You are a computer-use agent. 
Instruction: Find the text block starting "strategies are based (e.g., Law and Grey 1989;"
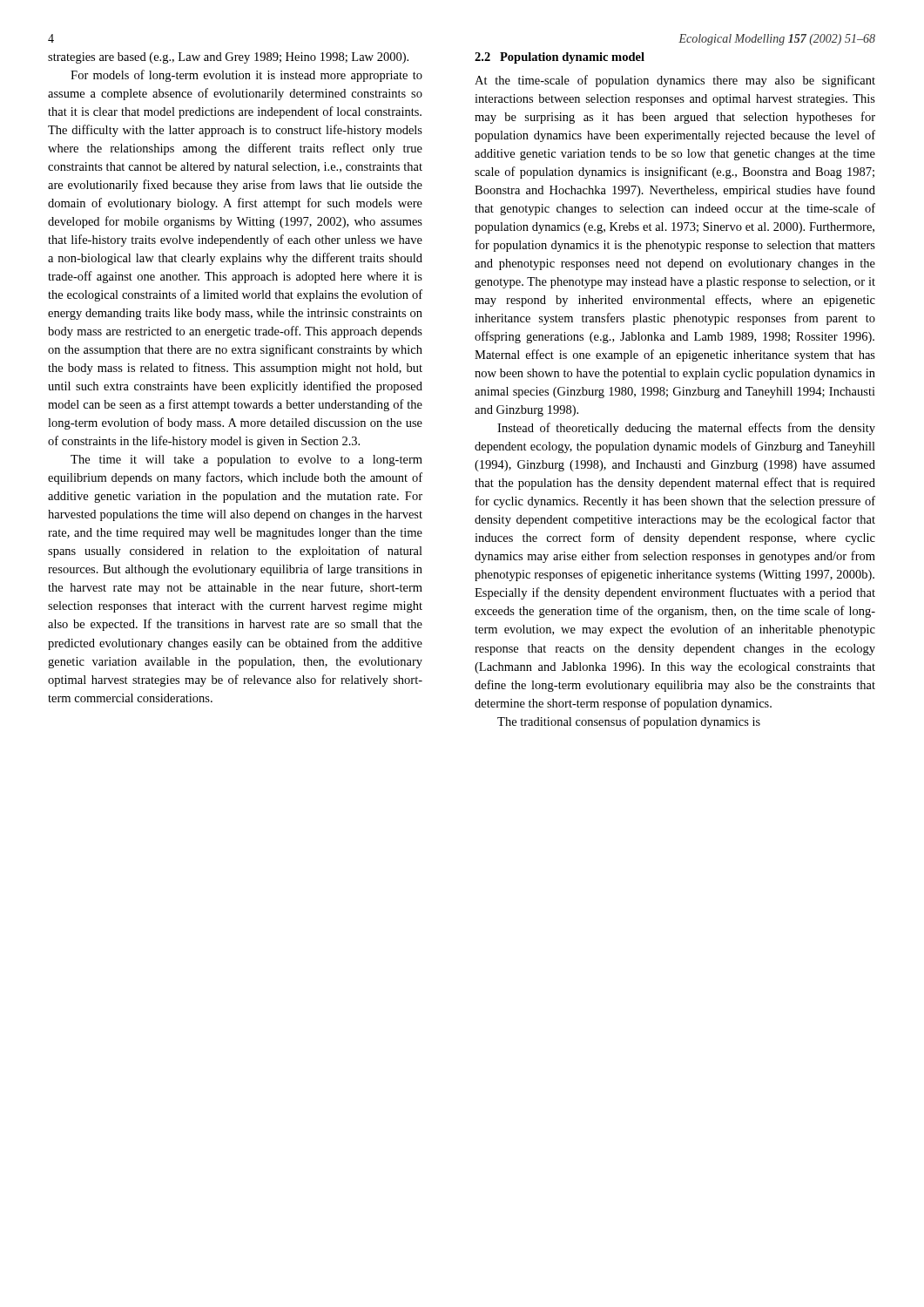[x=235, y=378]
